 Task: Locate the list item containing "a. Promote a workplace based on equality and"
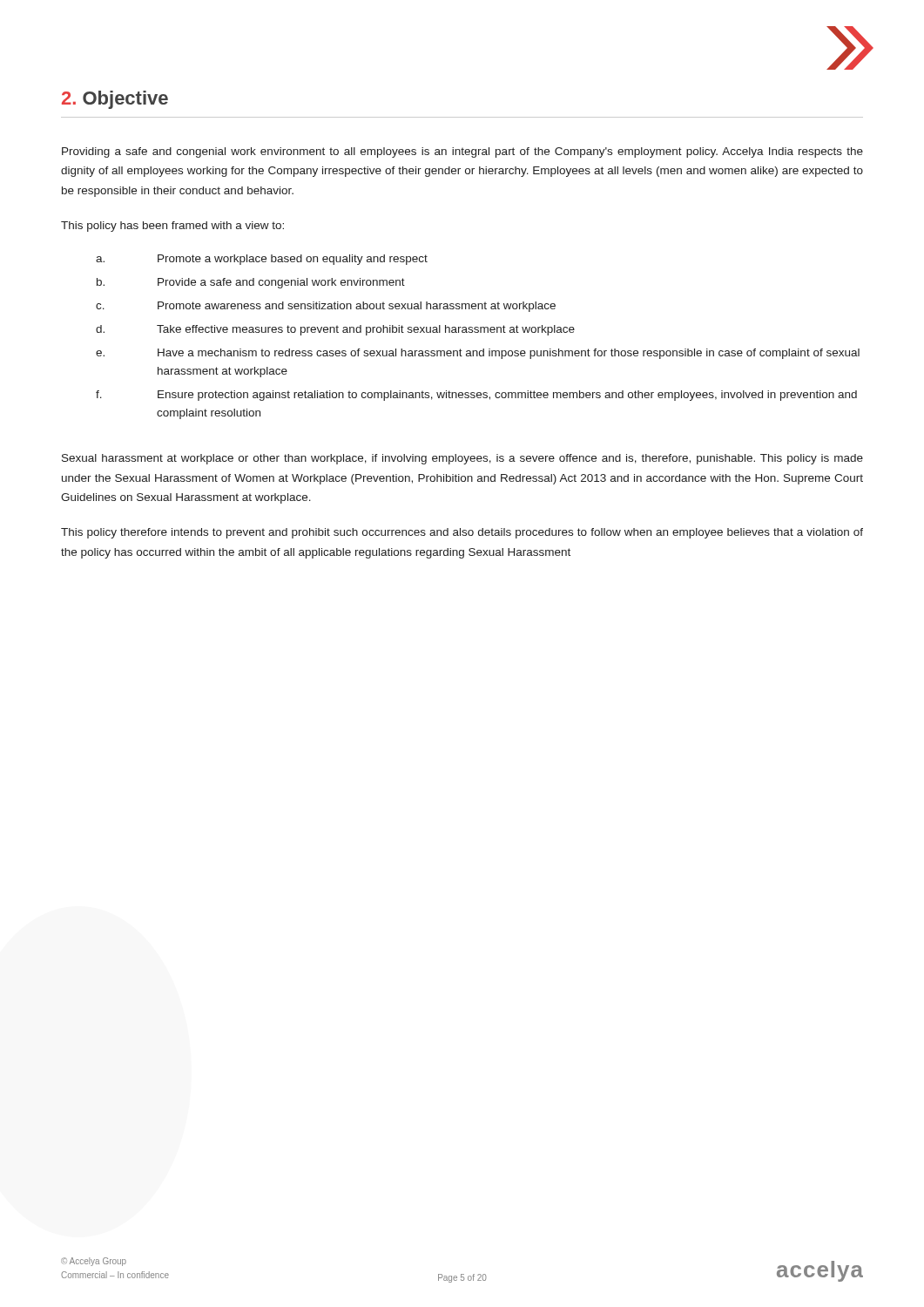262,260
